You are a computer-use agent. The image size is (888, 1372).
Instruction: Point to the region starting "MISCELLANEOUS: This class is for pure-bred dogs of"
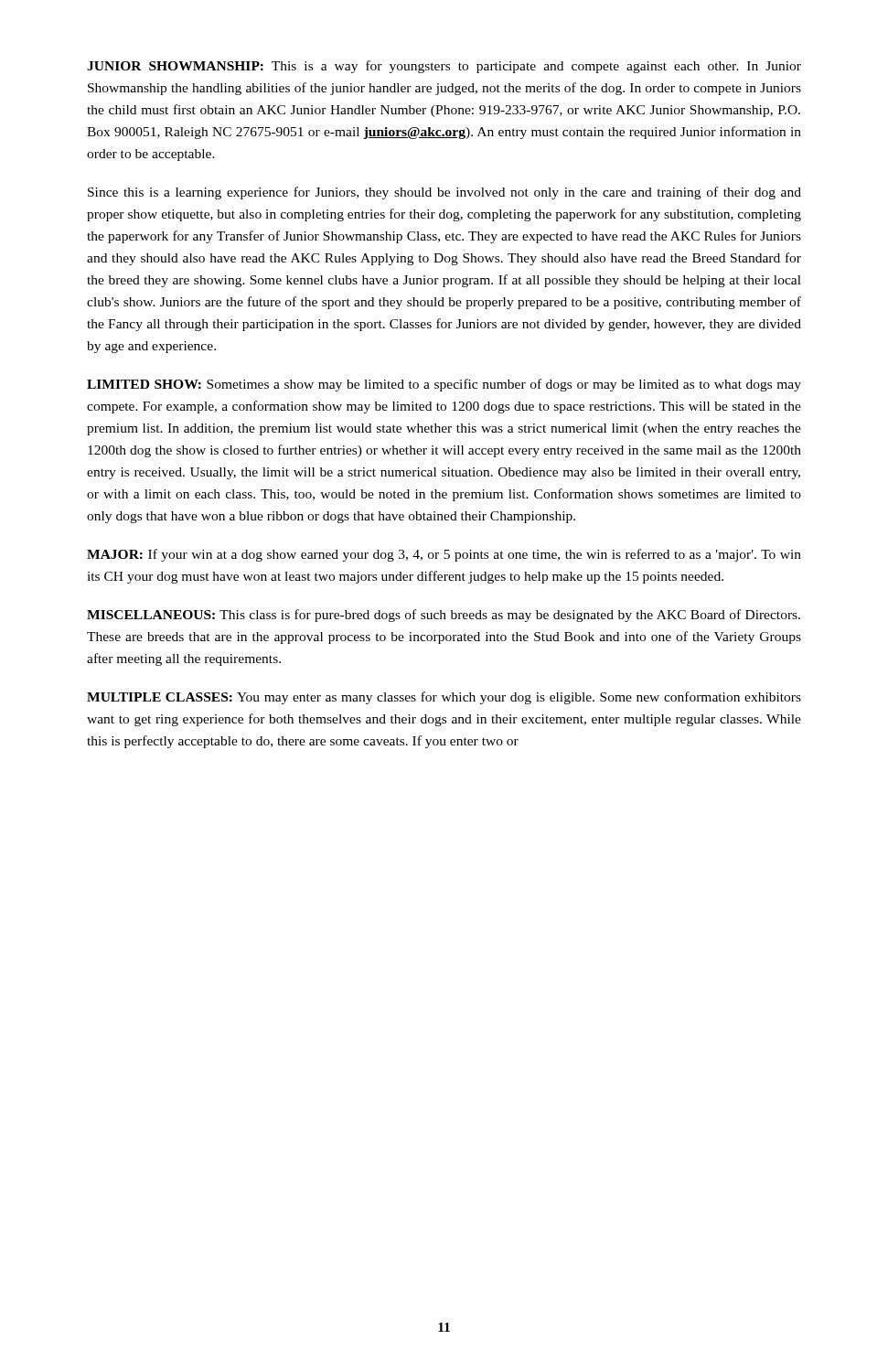[x=444, y=637]
